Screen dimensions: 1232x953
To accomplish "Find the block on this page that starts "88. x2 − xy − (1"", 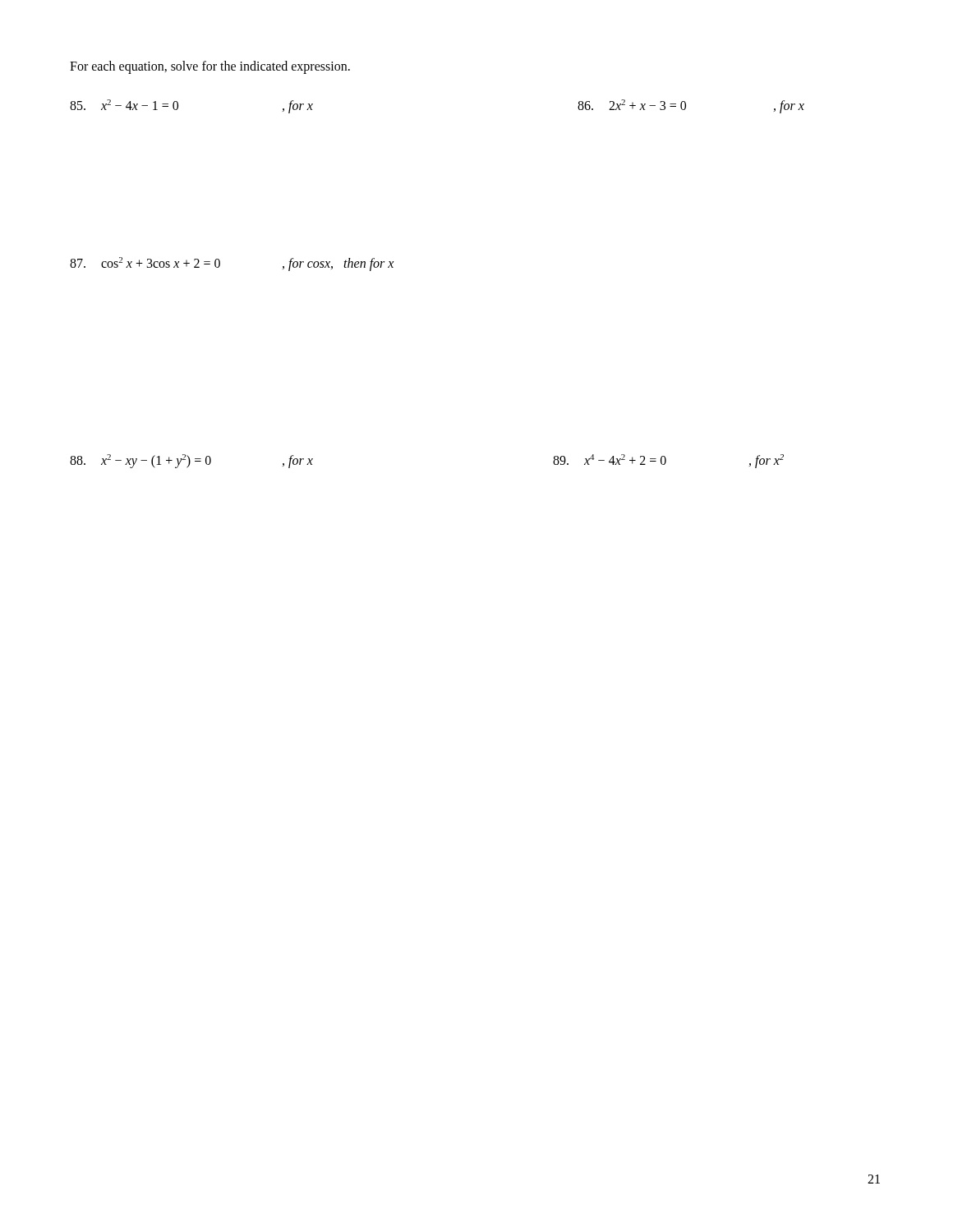I will pyautogui.click(x=152, y=461).
